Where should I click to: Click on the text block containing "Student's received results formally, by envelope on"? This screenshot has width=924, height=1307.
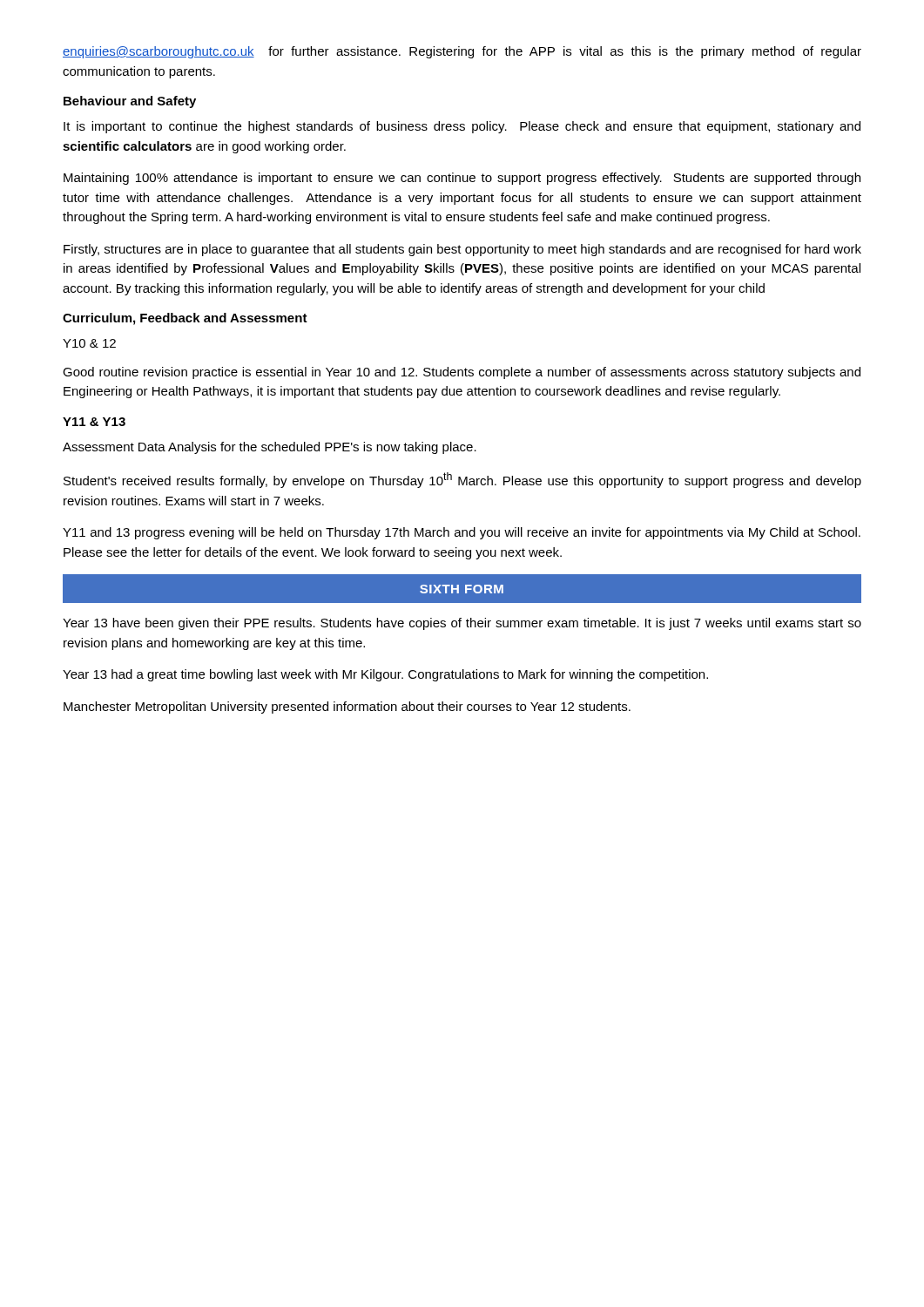(x=462, y=489)
